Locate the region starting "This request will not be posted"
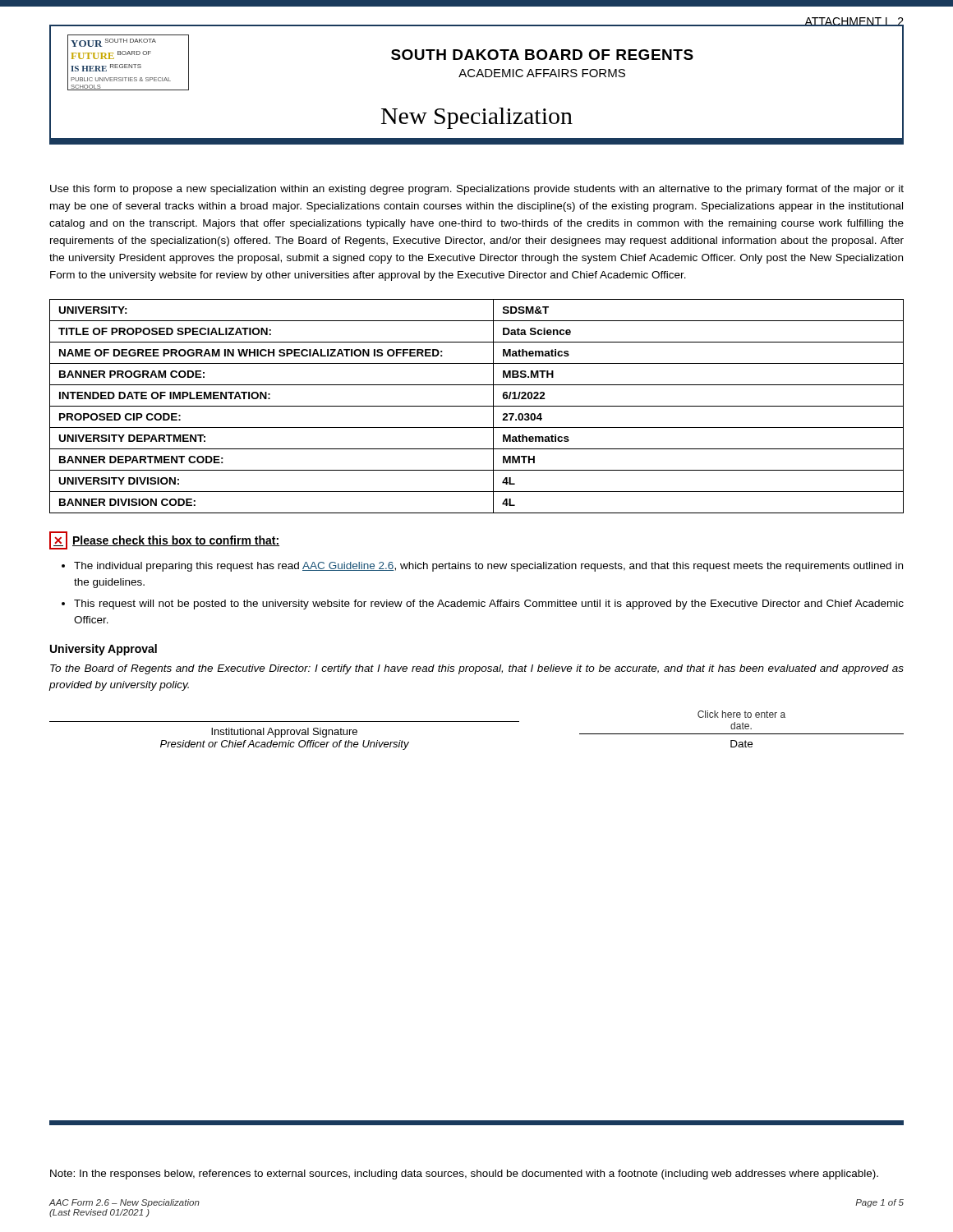This screenshot has width=953, height=1232. [x=489, y=612]
